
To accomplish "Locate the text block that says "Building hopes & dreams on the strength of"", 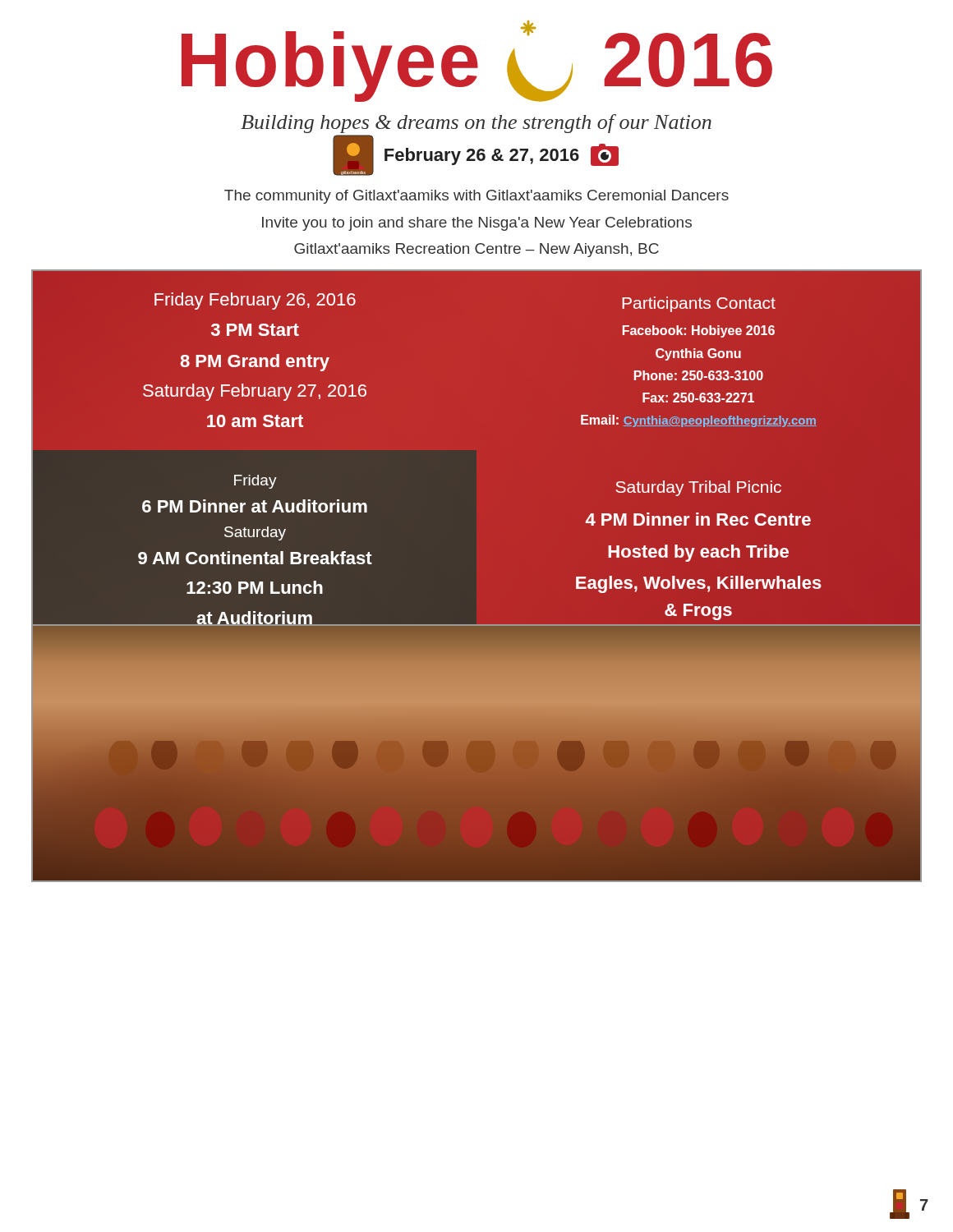I will click(476, 122).
